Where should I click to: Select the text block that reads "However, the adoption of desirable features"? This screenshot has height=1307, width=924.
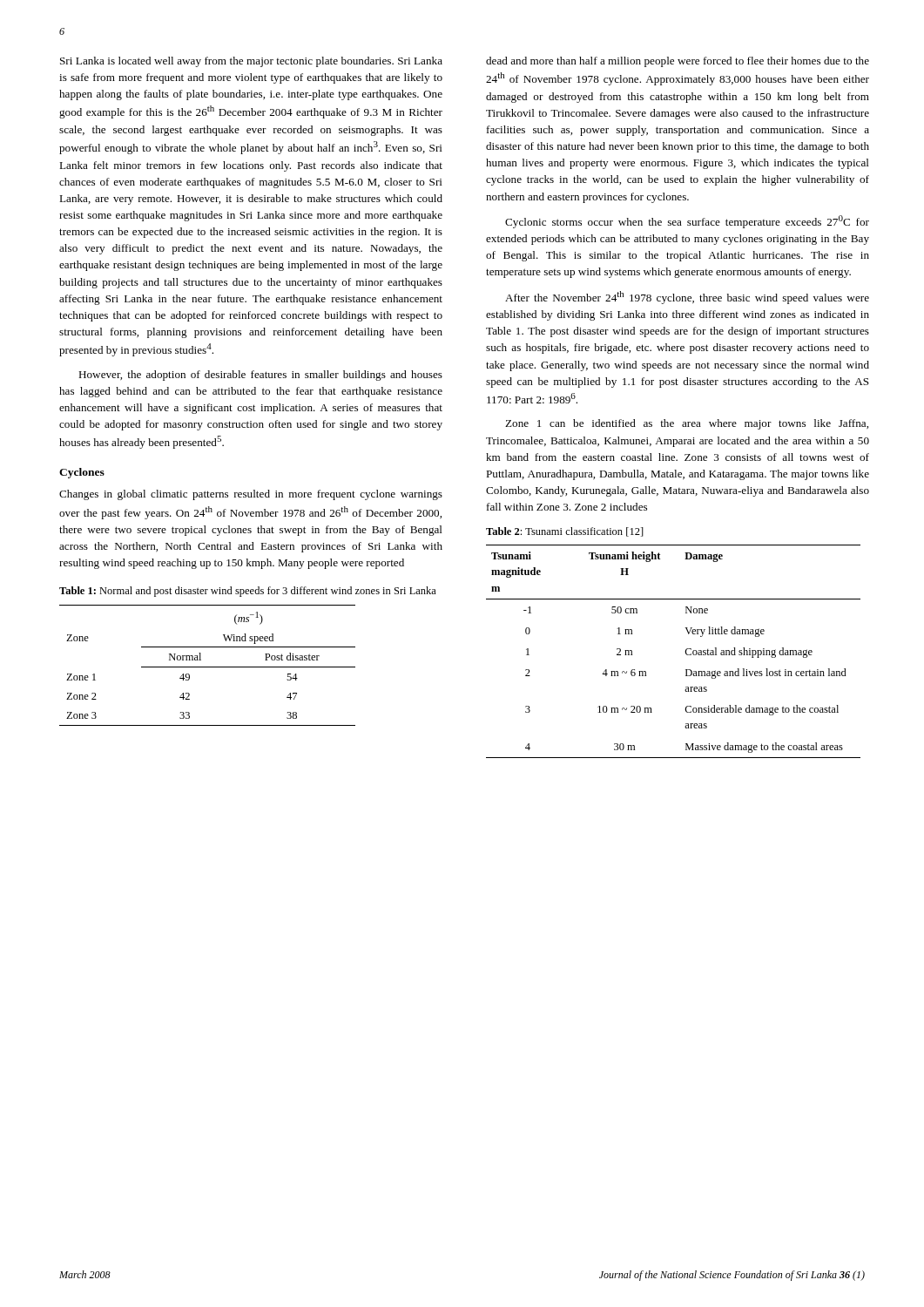pyautogui.click(x=251, y=408)
